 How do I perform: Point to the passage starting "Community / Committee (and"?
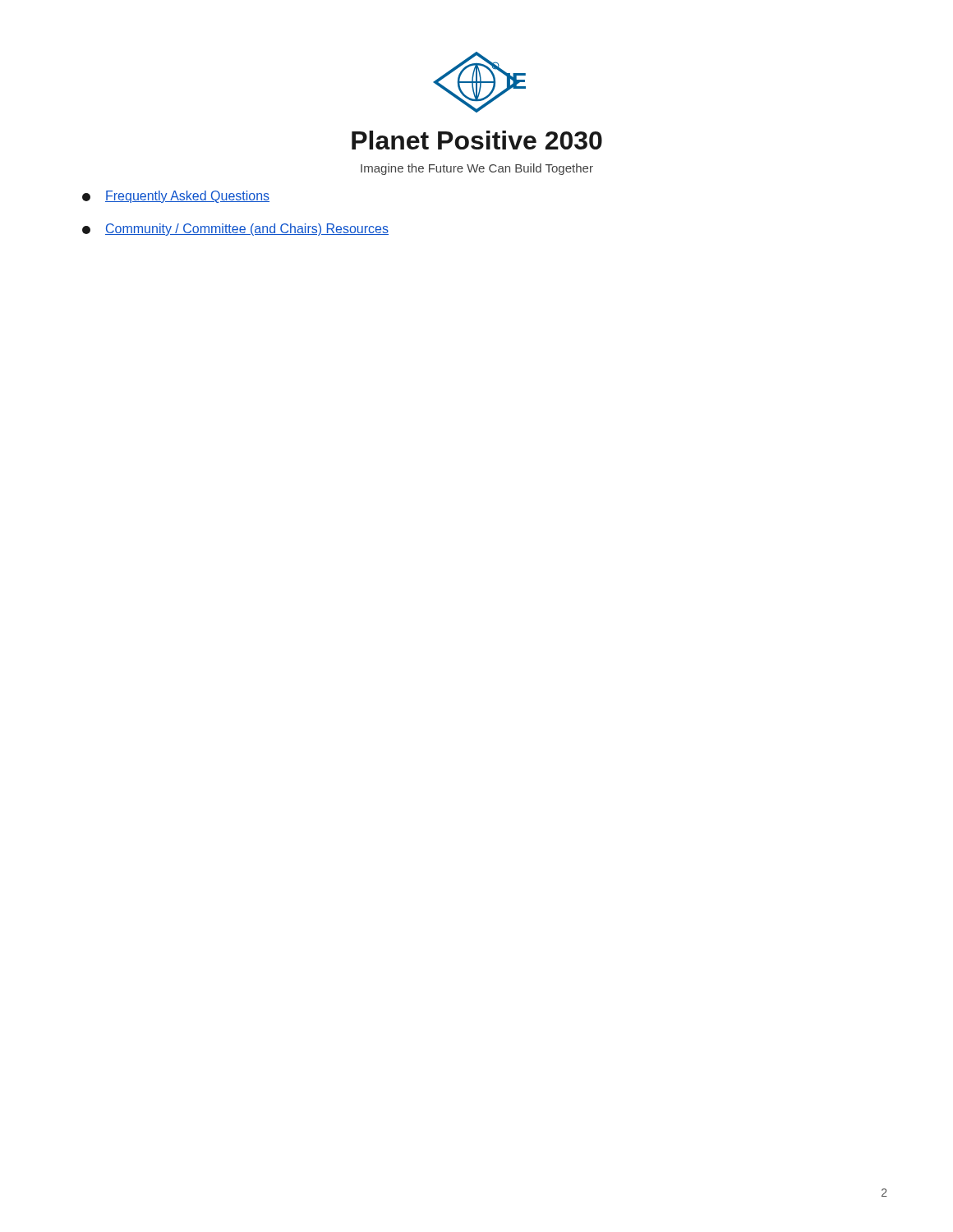coord(235,229)
